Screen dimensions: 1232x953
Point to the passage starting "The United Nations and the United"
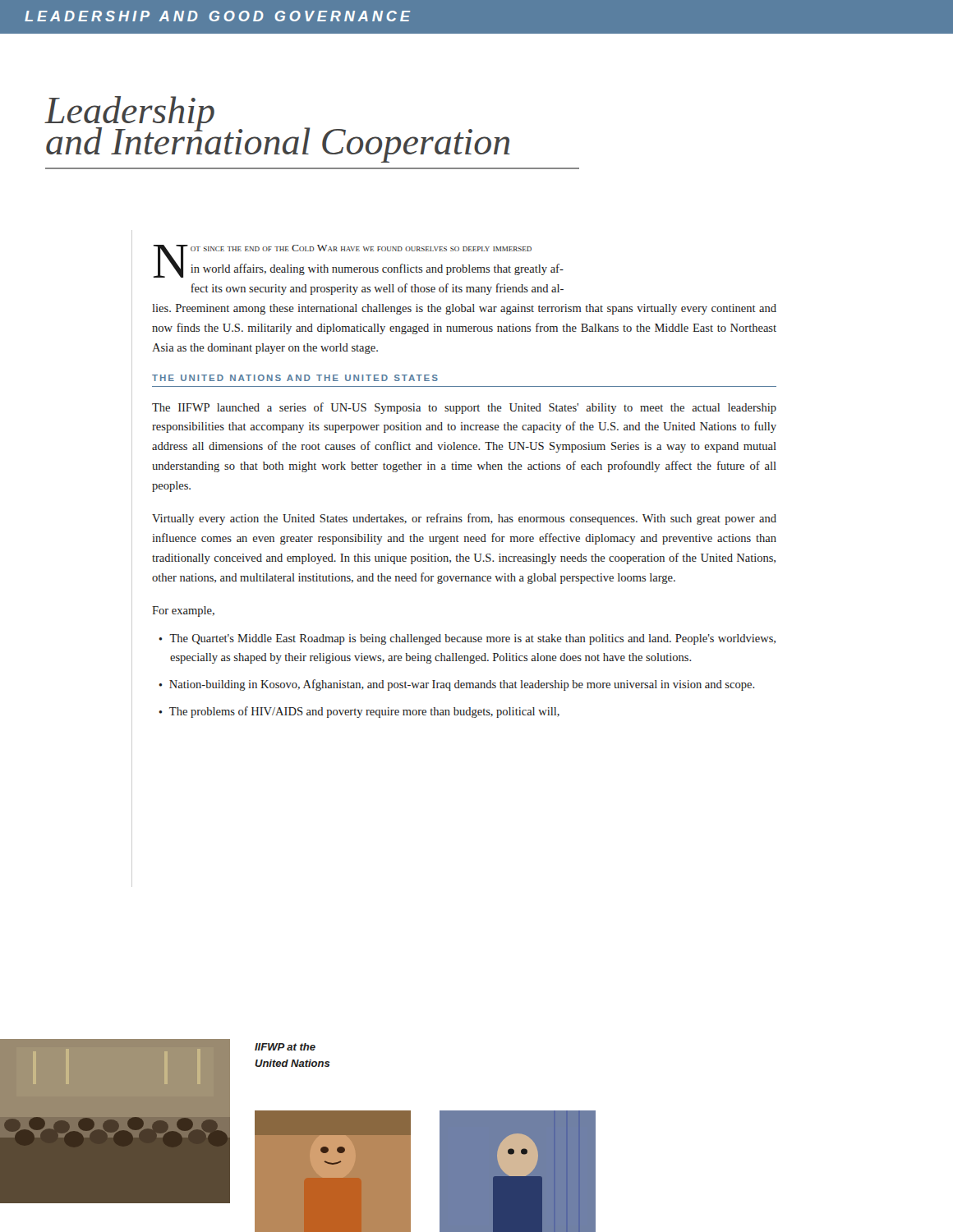pyautogui.click(x=296, y=377)
